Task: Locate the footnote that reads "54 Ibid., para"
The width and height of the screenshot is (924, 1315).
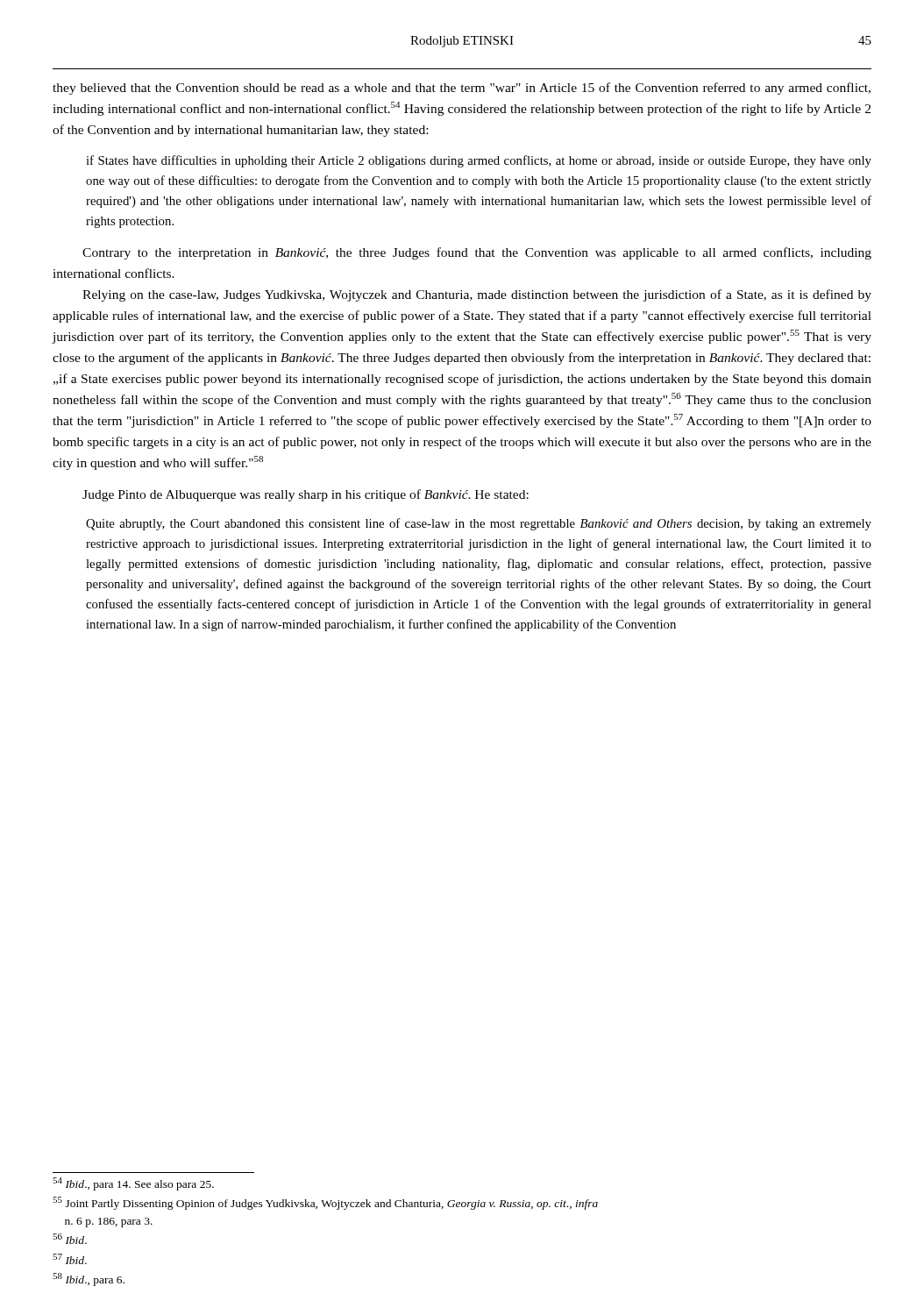Action: pyautogui.click(x=133, y=1183)
